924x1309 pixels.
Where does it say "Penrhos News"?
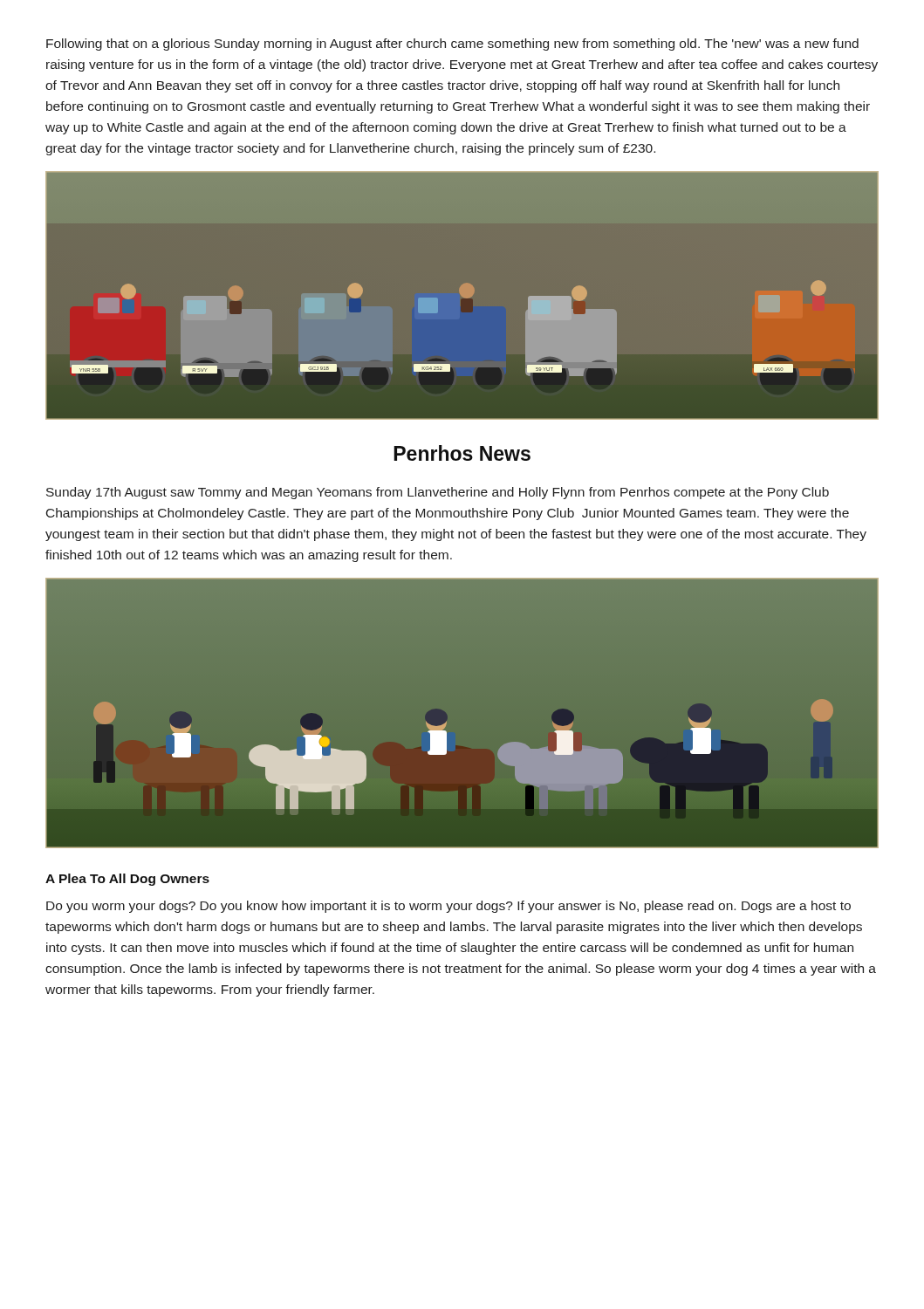(462, 454)
